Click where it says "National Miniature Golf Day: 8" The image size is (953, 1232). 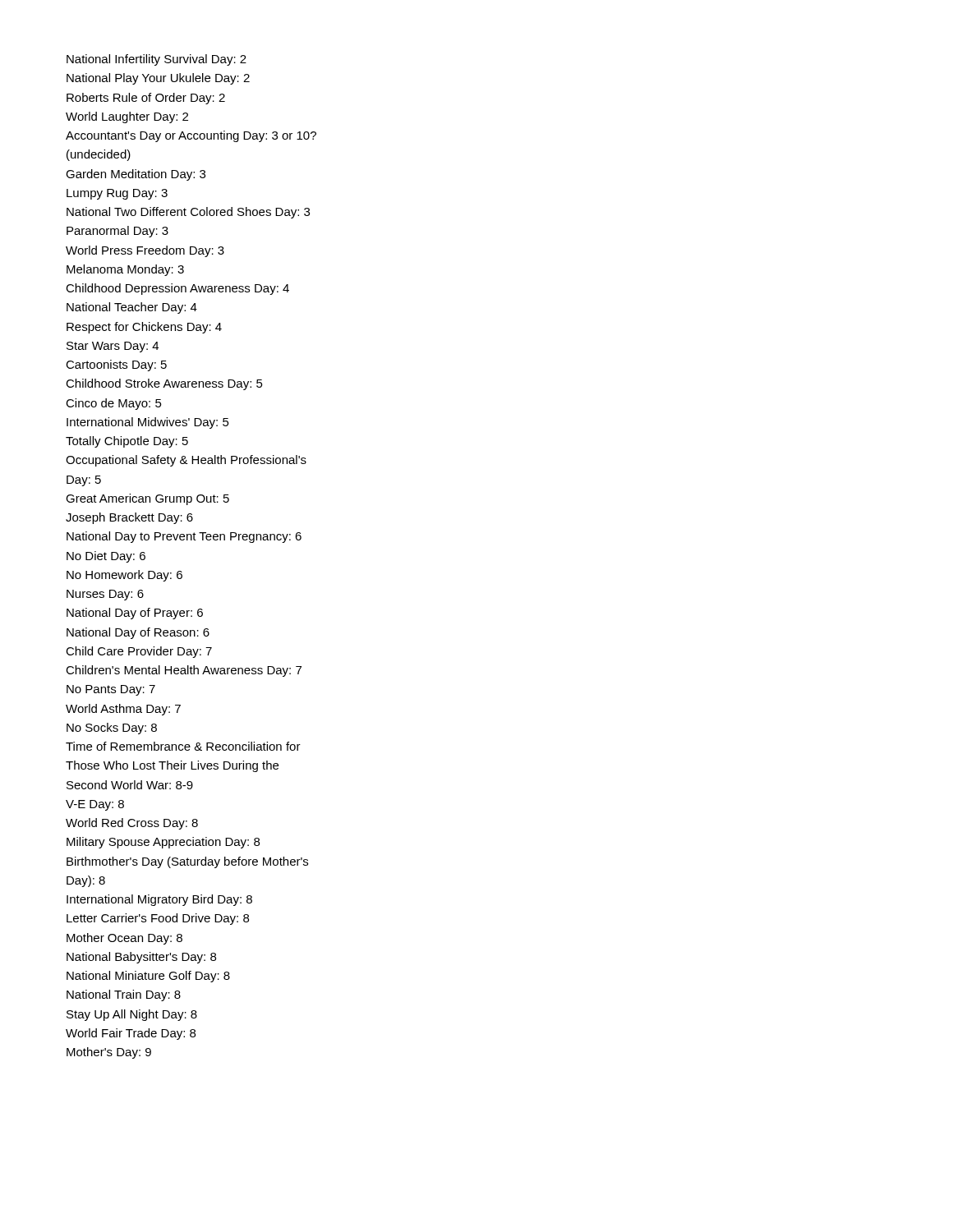(x=148, y=975)
